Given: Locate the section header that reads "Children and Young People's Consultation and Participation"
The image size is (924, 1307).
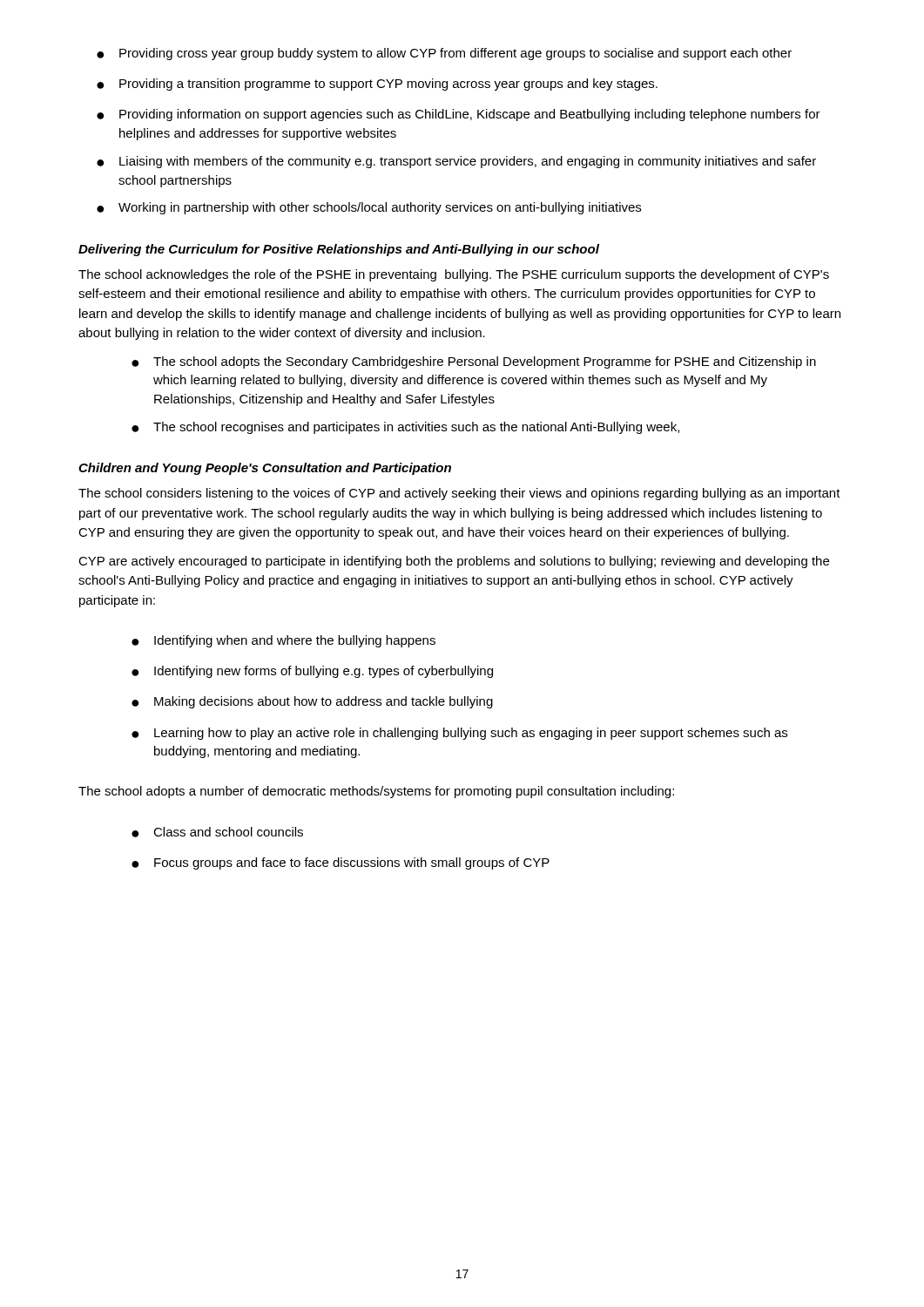Looking at the screenshot, I should click(265, 467).
